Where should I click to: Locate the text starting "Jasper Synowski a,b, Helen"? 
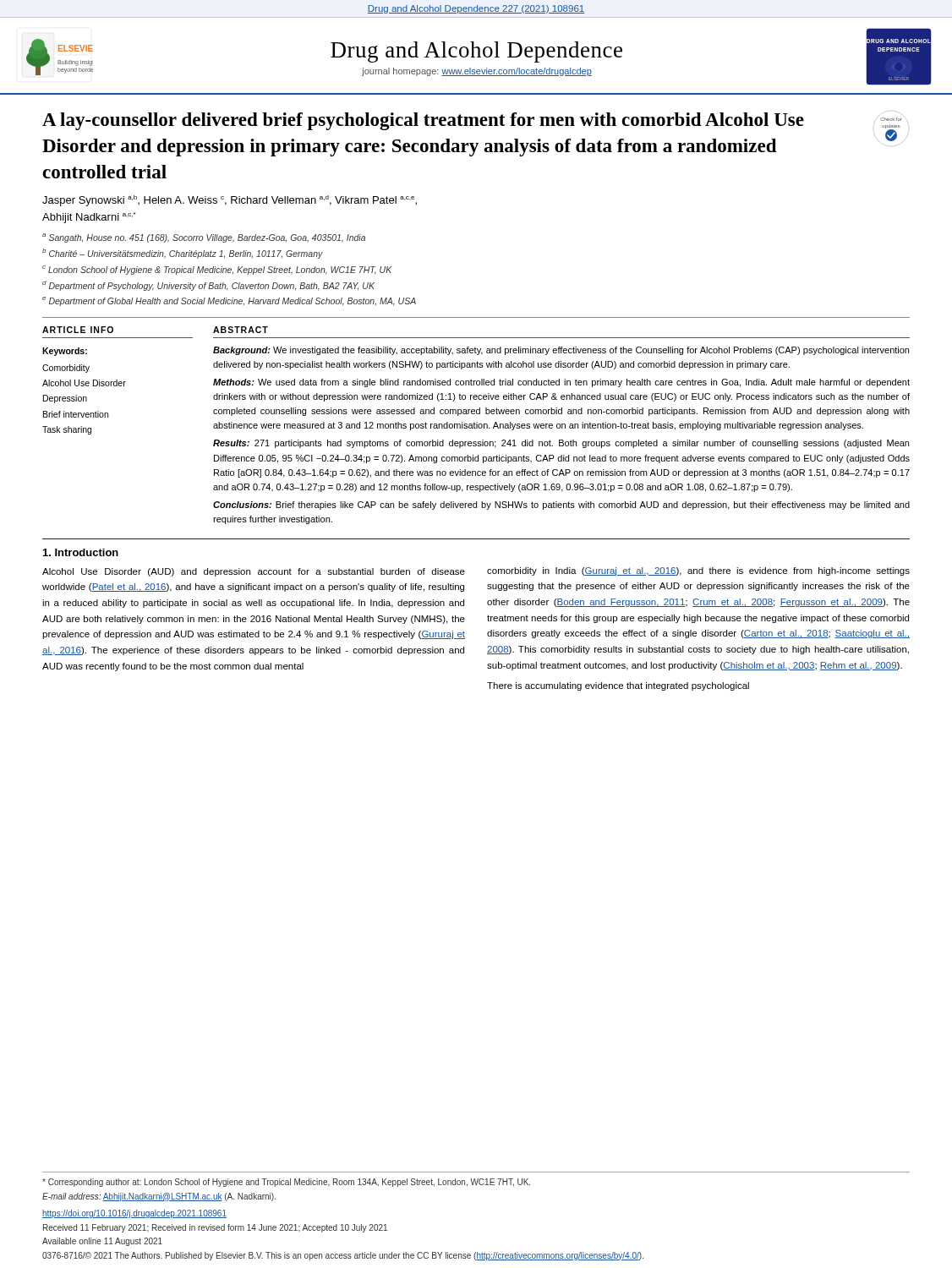pos(230,208)
